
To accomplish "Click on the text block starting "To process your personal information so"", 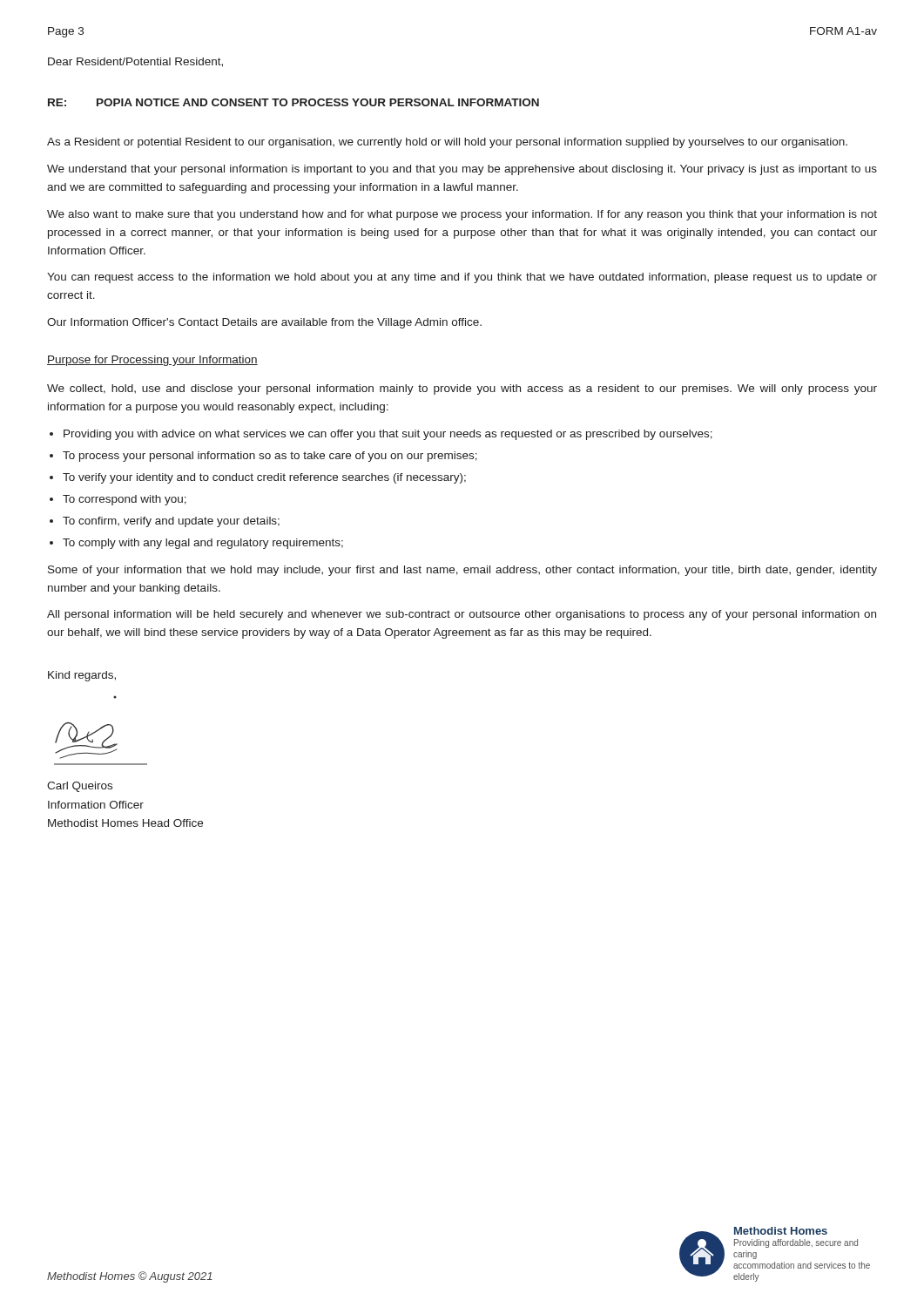I will (x=270, y=455).
